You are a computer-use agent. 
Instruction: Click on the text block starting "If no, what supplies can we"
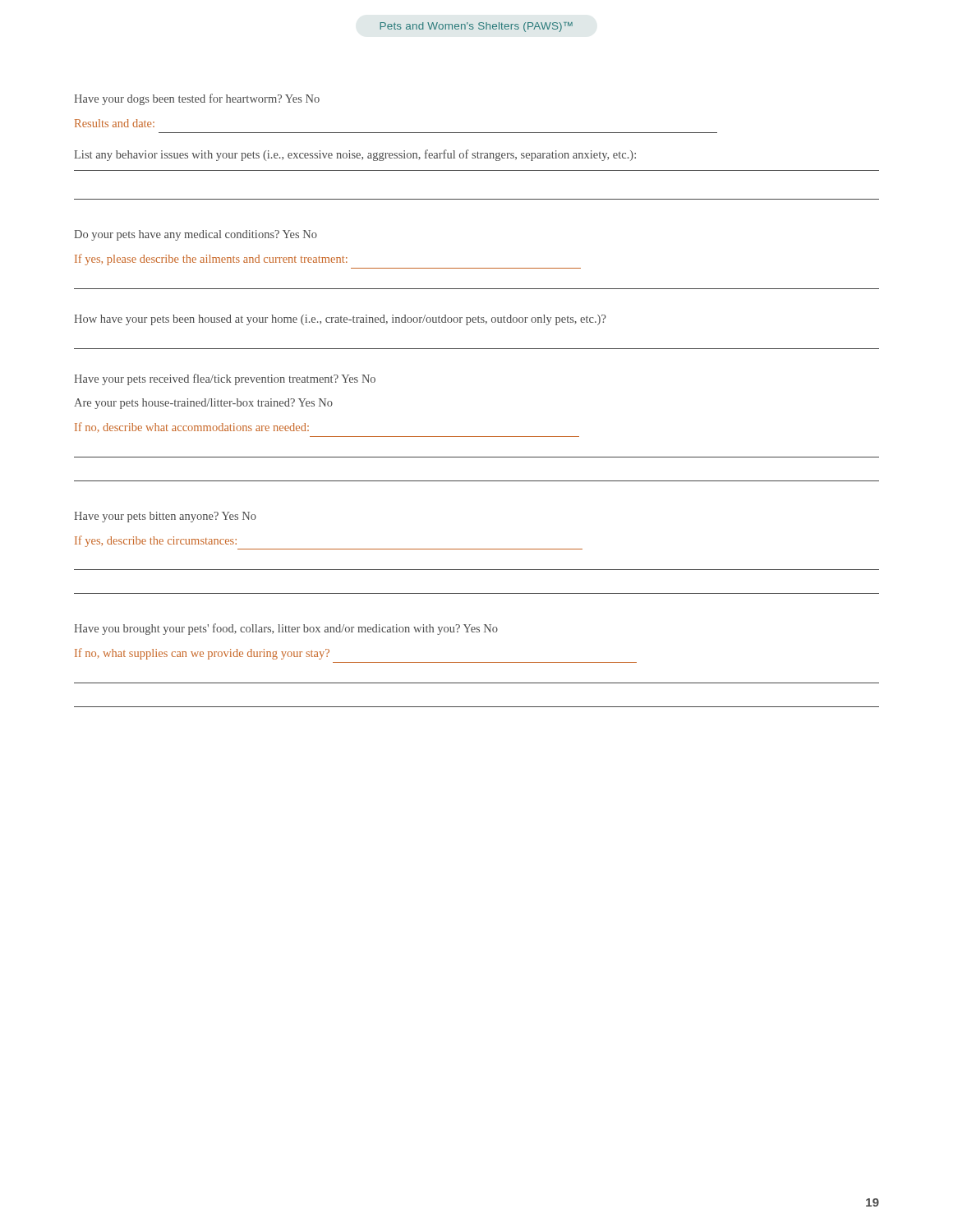[476, 654]
